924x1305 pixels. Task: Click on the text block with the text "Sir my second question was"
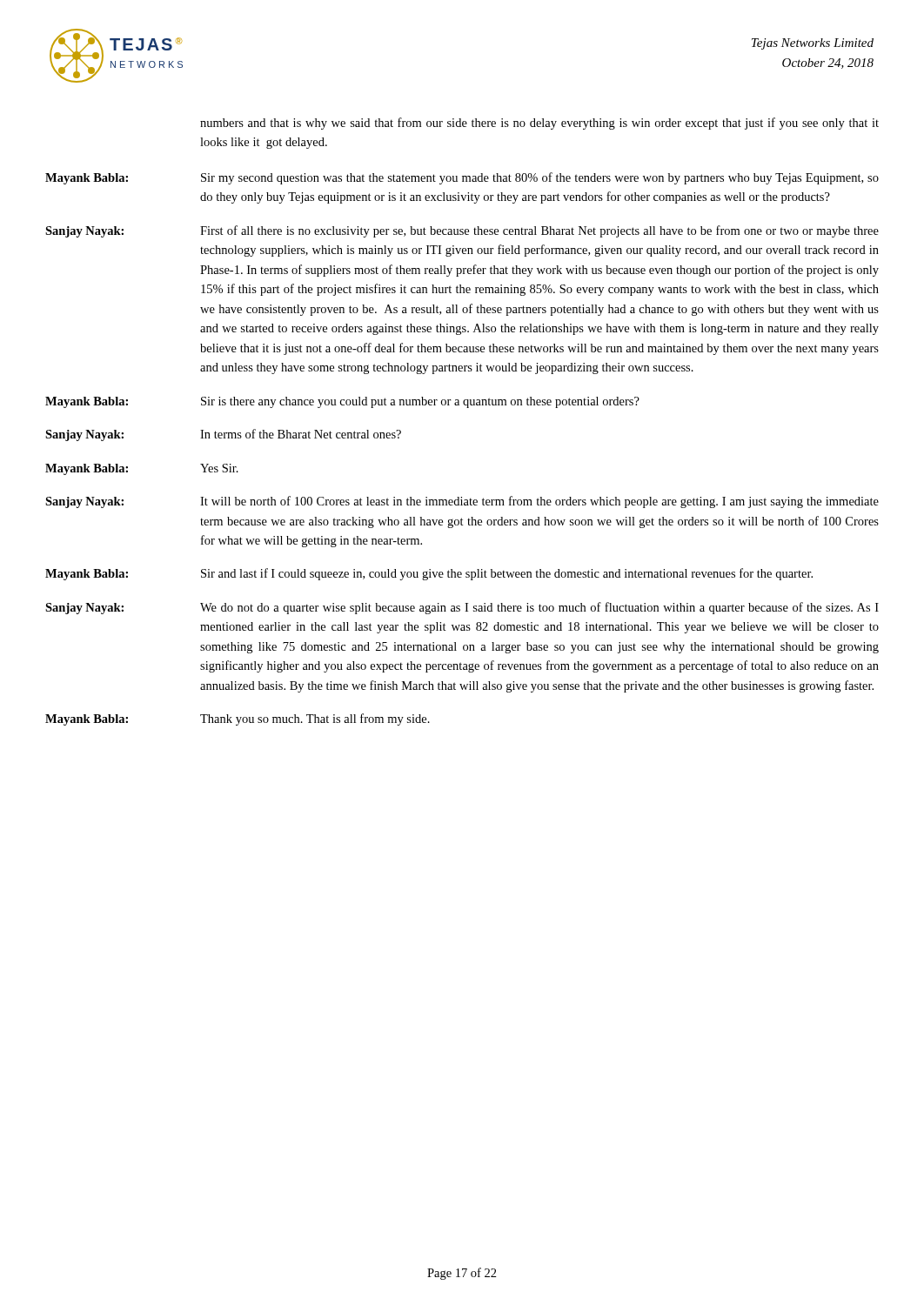point(539,187)
